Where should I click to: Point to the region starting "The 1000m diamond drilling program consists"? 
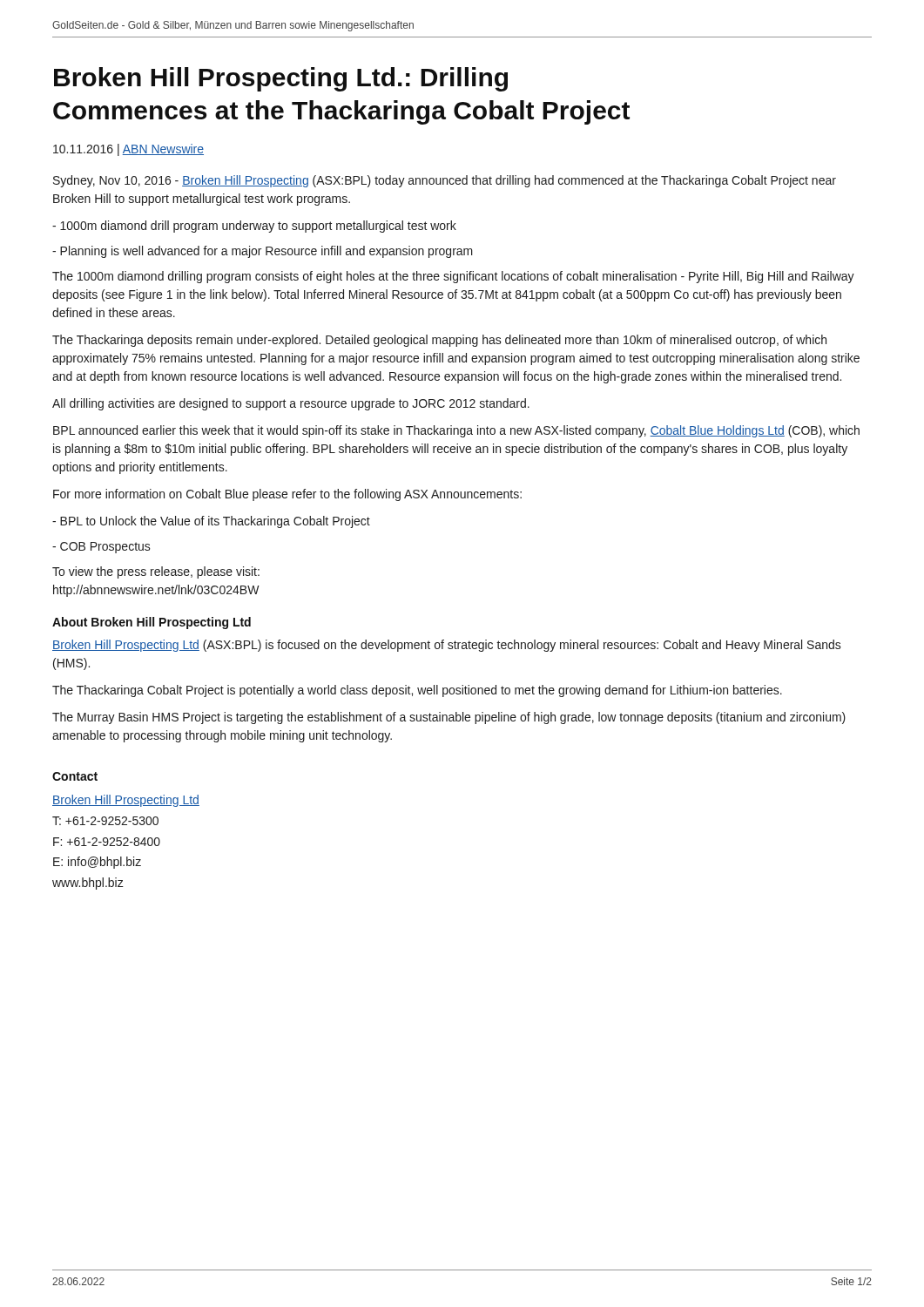pos(453,295)
